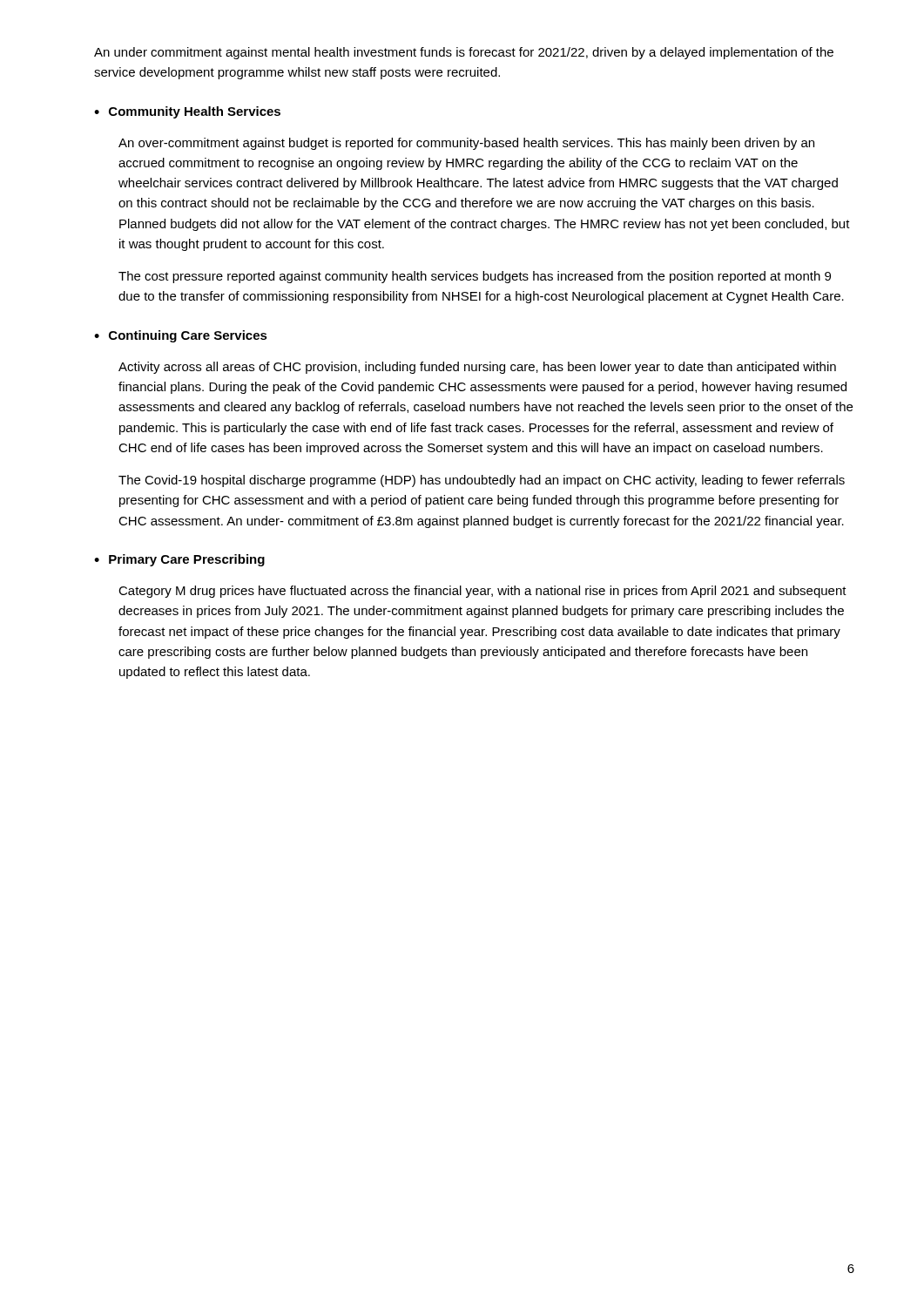The height and width of the screenshot is (1307, 924).
Task: Point to the block beginning "An over-commitment against budget is reported for"
Action: click(x=486, y=219)
